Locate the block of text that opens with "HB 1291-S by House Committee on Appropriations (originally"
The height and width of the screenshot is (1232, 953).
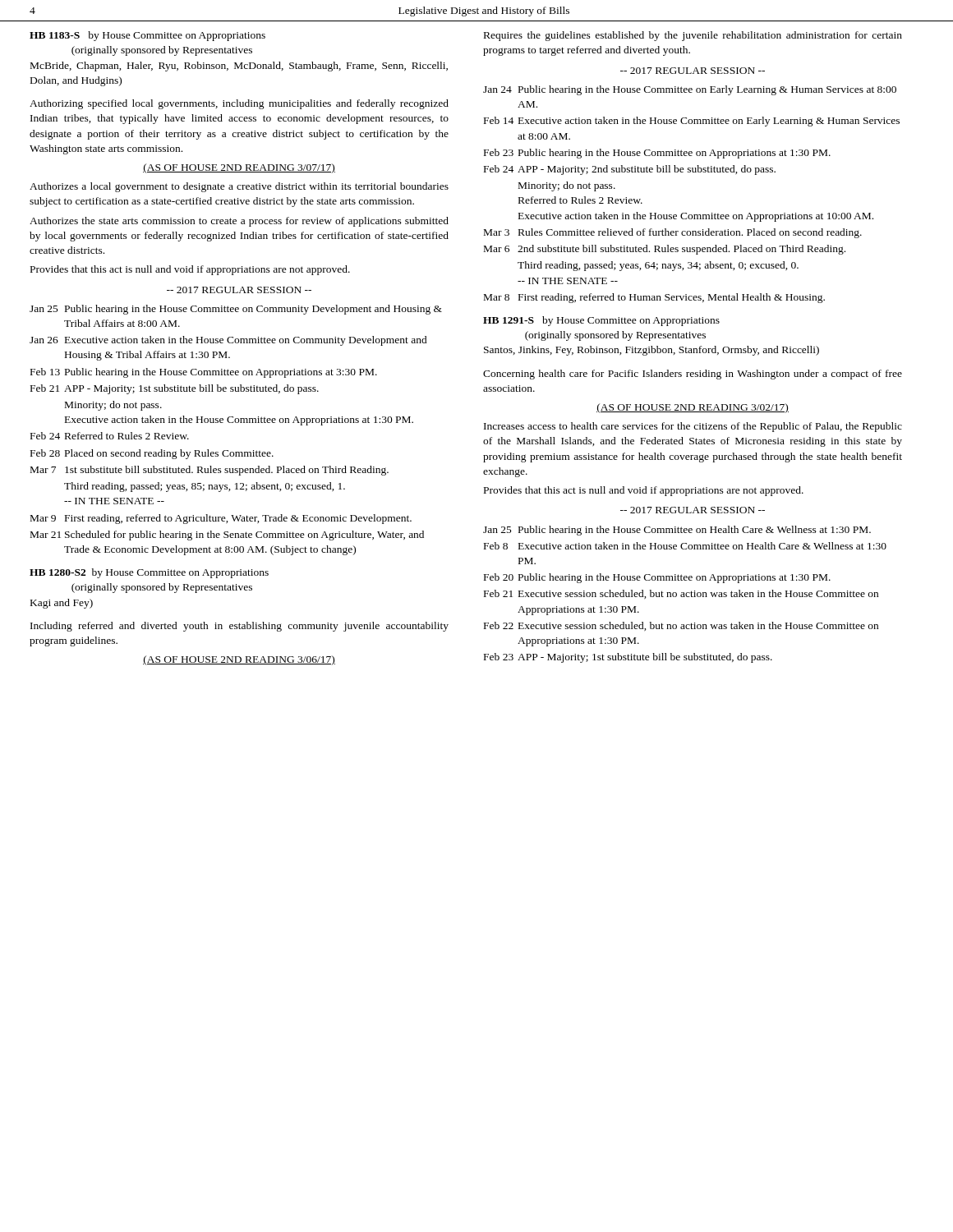(x=693, y=335)
